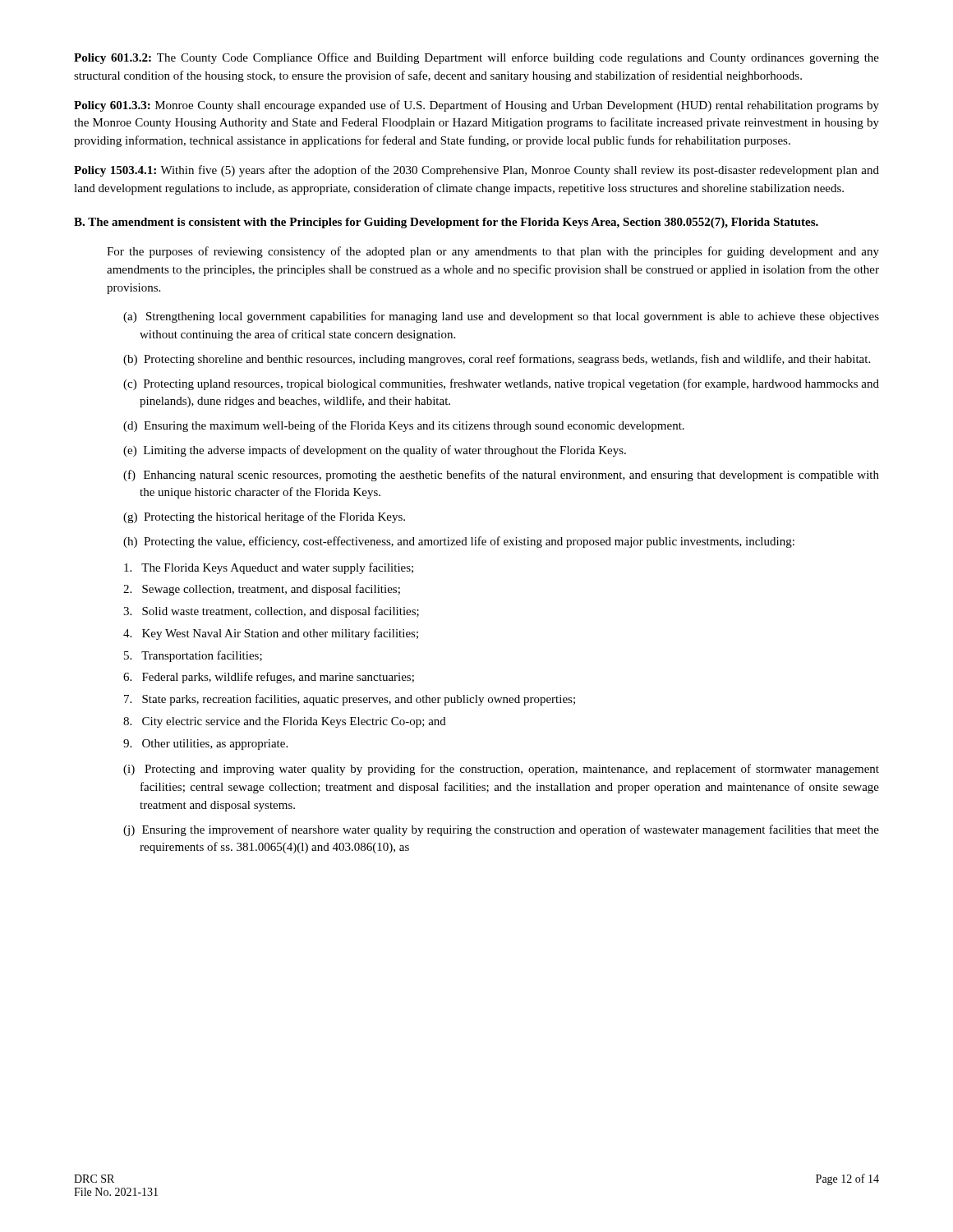Point to the block beginning "(j) Ensuring the improvement of nearshore water"
The width and height of the screenshot is (953, 1232).
(493, 839)
